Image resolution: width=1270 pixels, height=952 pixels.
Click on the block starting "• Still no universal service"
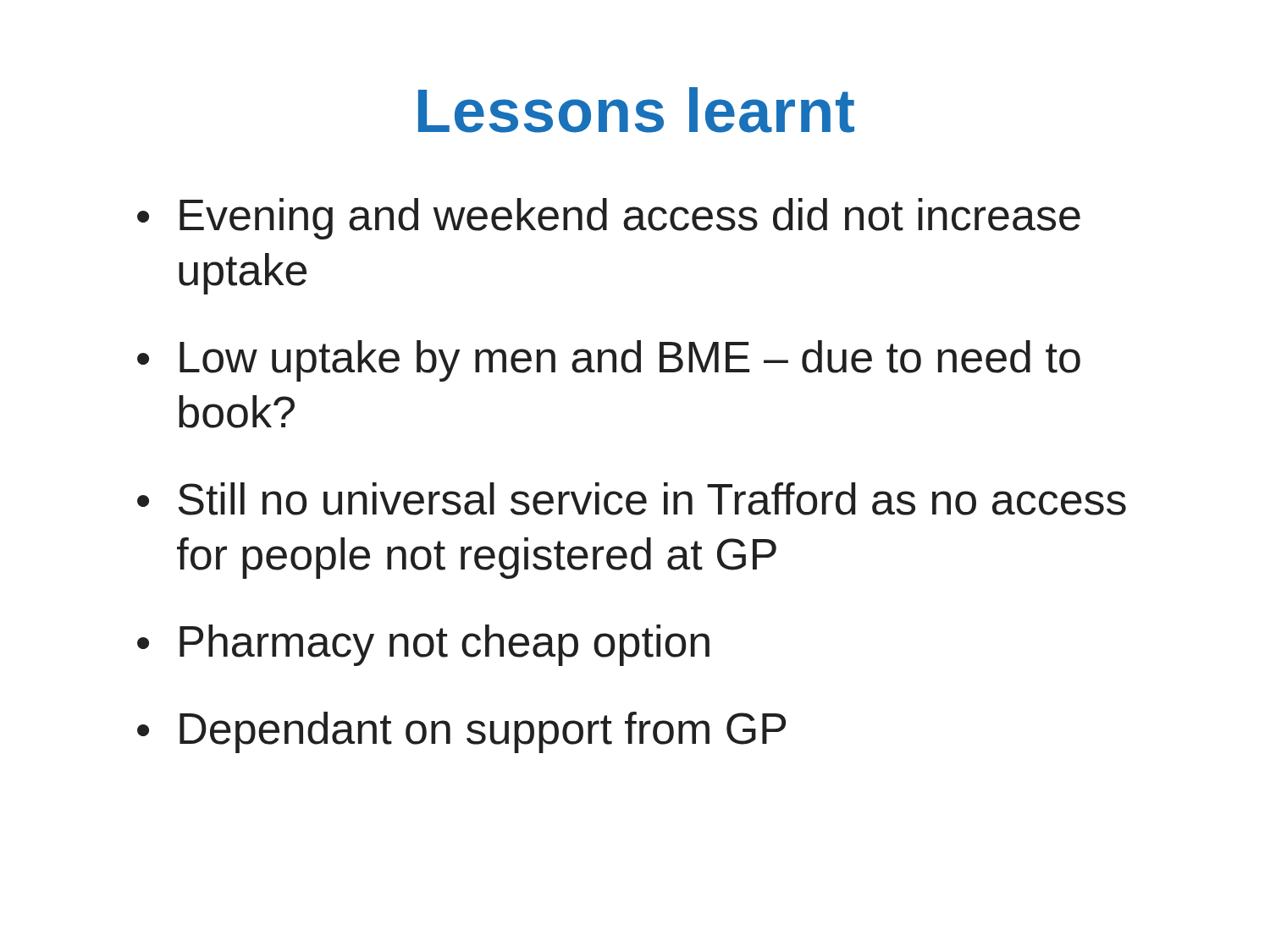pyautogui.click(x=660, y=527)
